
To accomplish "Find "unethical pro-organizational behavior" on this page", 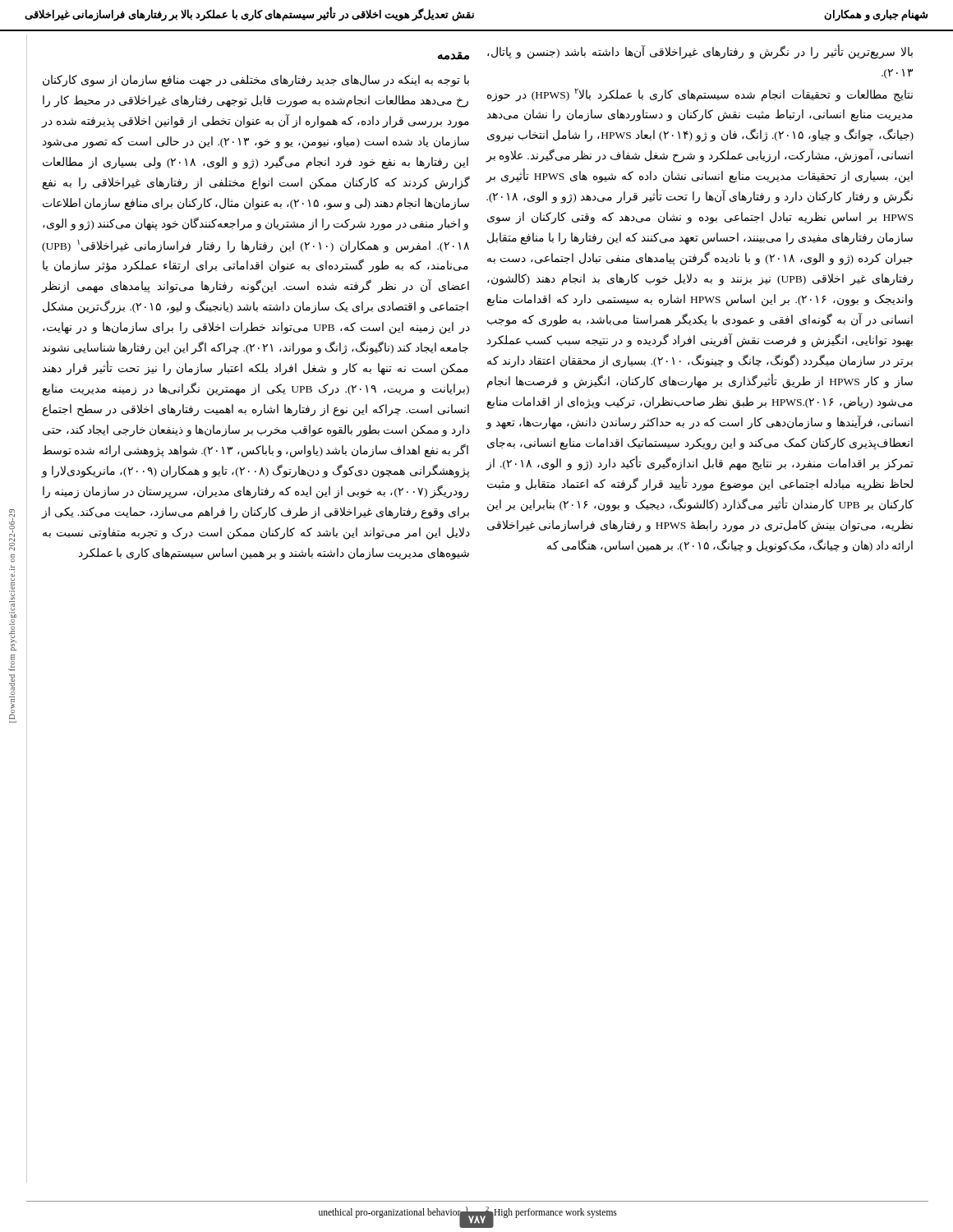I will tap(394, 1211).
